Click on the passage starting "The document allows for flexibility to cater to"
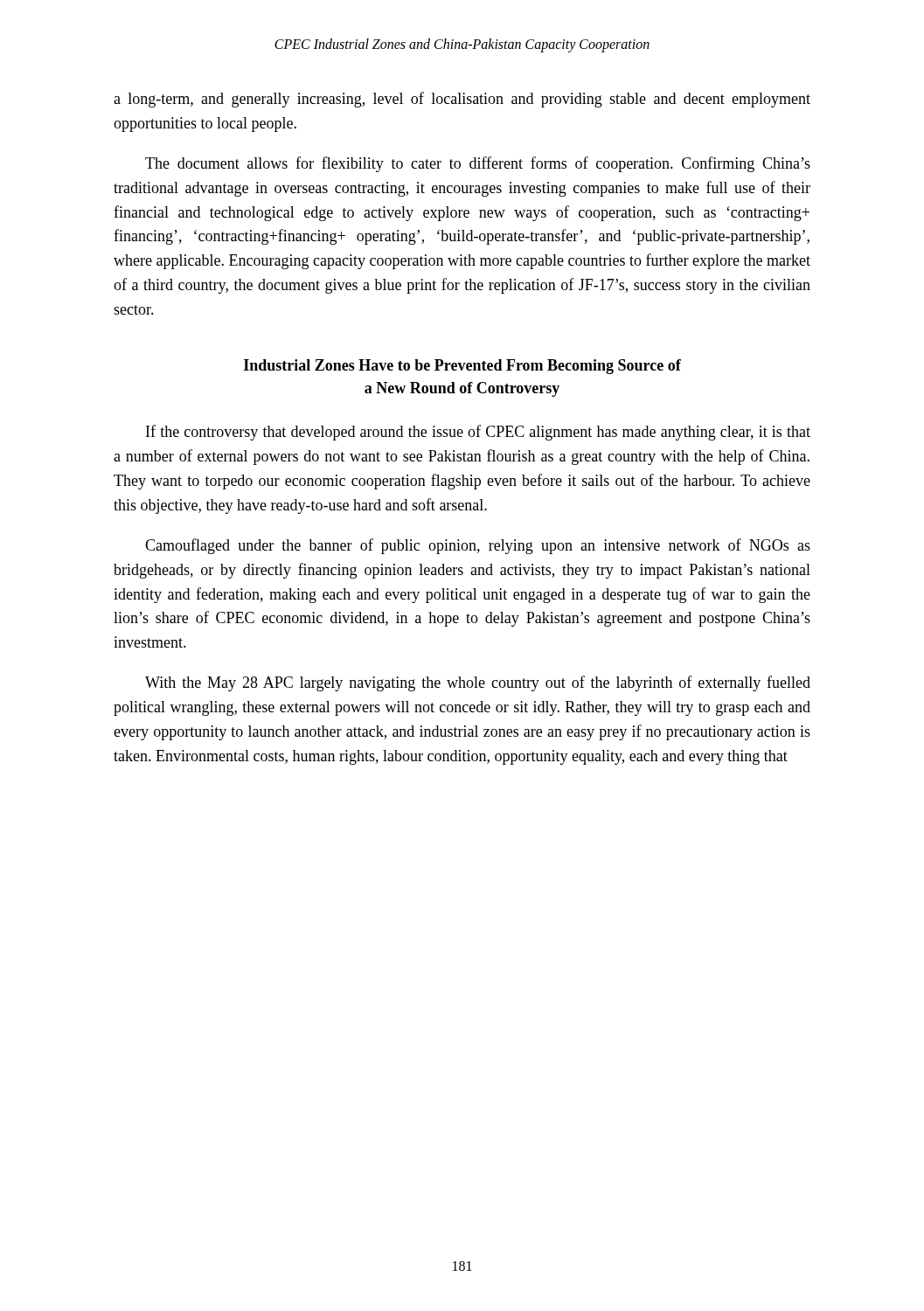Image resolution: width=924 pixels, height=1311 pixels. coord(462,236)
